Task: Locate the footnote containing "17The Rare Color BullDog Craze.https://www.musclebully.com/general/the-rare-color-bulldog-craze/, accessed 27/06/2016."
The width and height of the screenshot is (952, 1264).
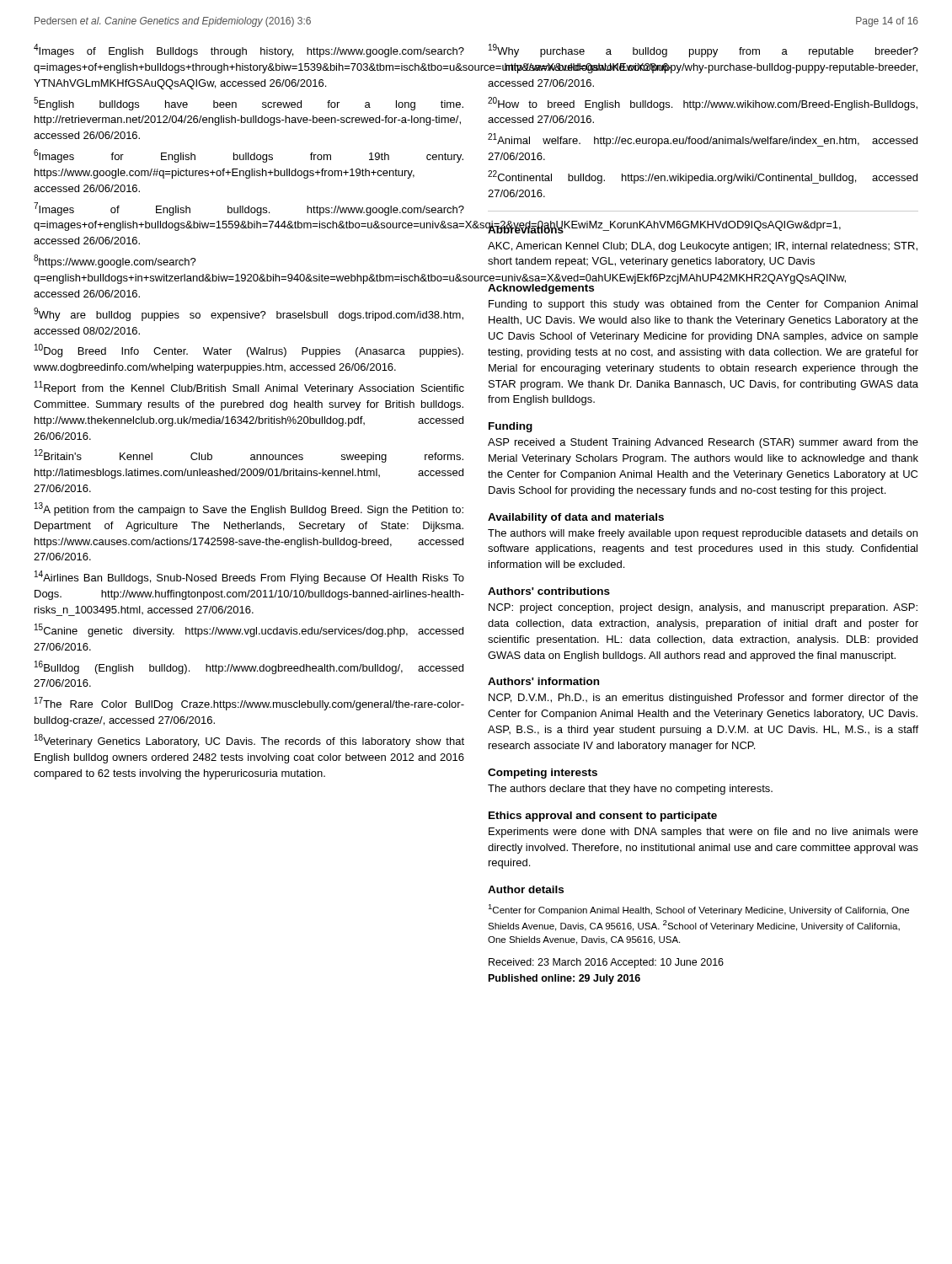Action: 249,713
